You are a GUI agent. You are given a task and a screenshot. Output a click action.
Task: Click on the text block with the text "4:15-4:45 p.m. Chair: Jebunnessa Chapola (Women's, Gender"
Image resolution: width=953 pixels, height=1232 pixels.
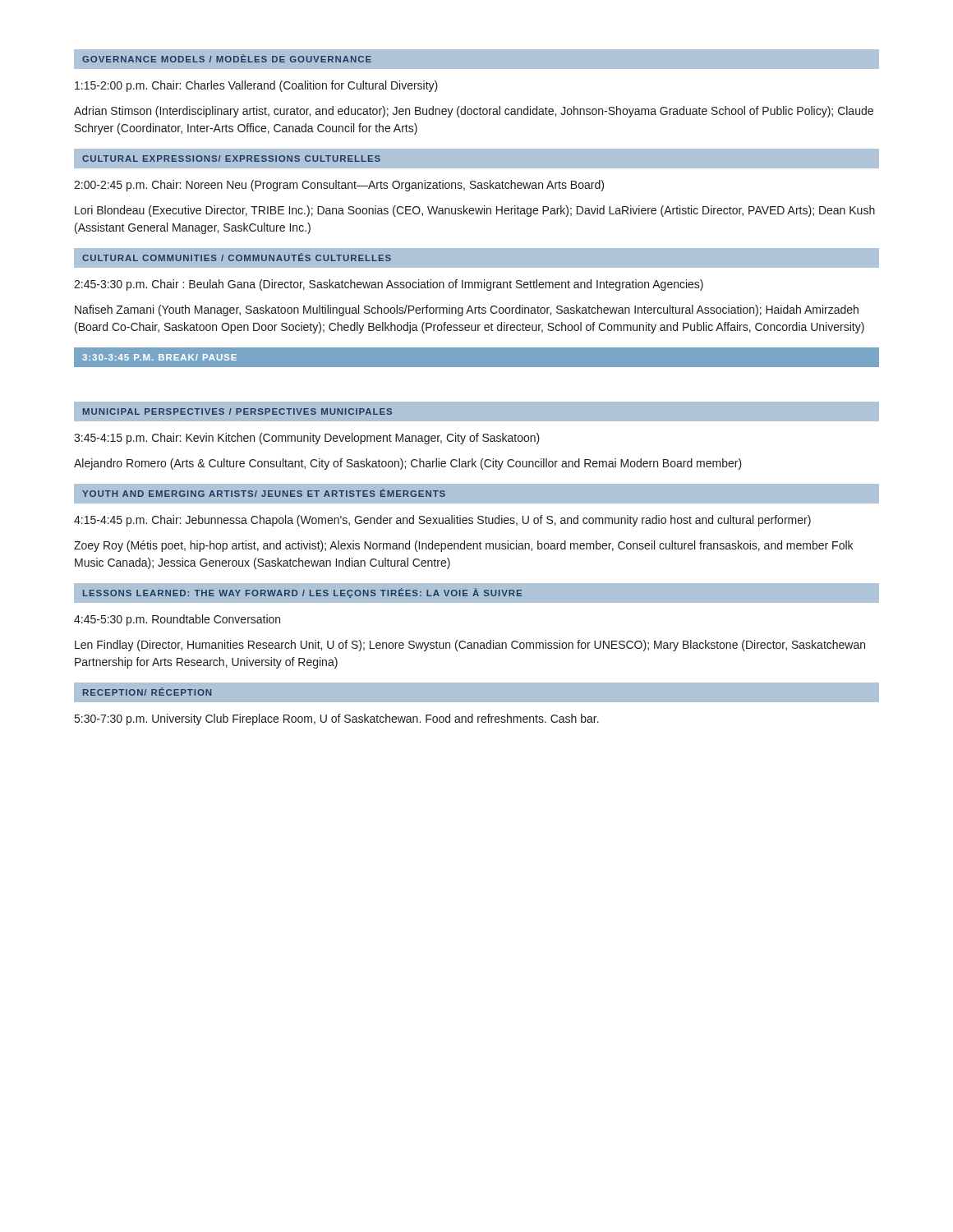443,520
